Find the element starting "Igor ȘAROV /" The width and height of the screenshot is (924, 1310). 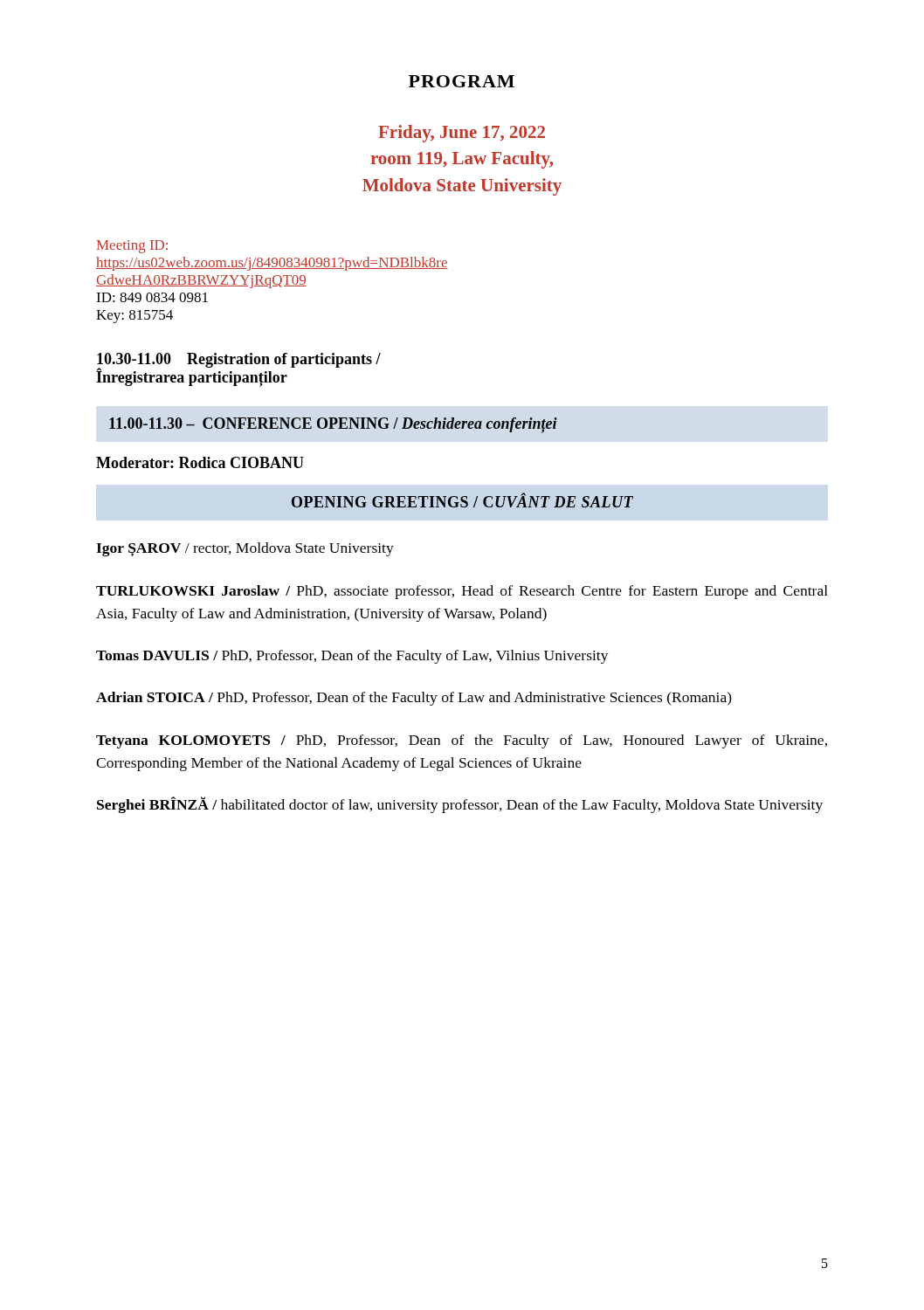point(245,548)
